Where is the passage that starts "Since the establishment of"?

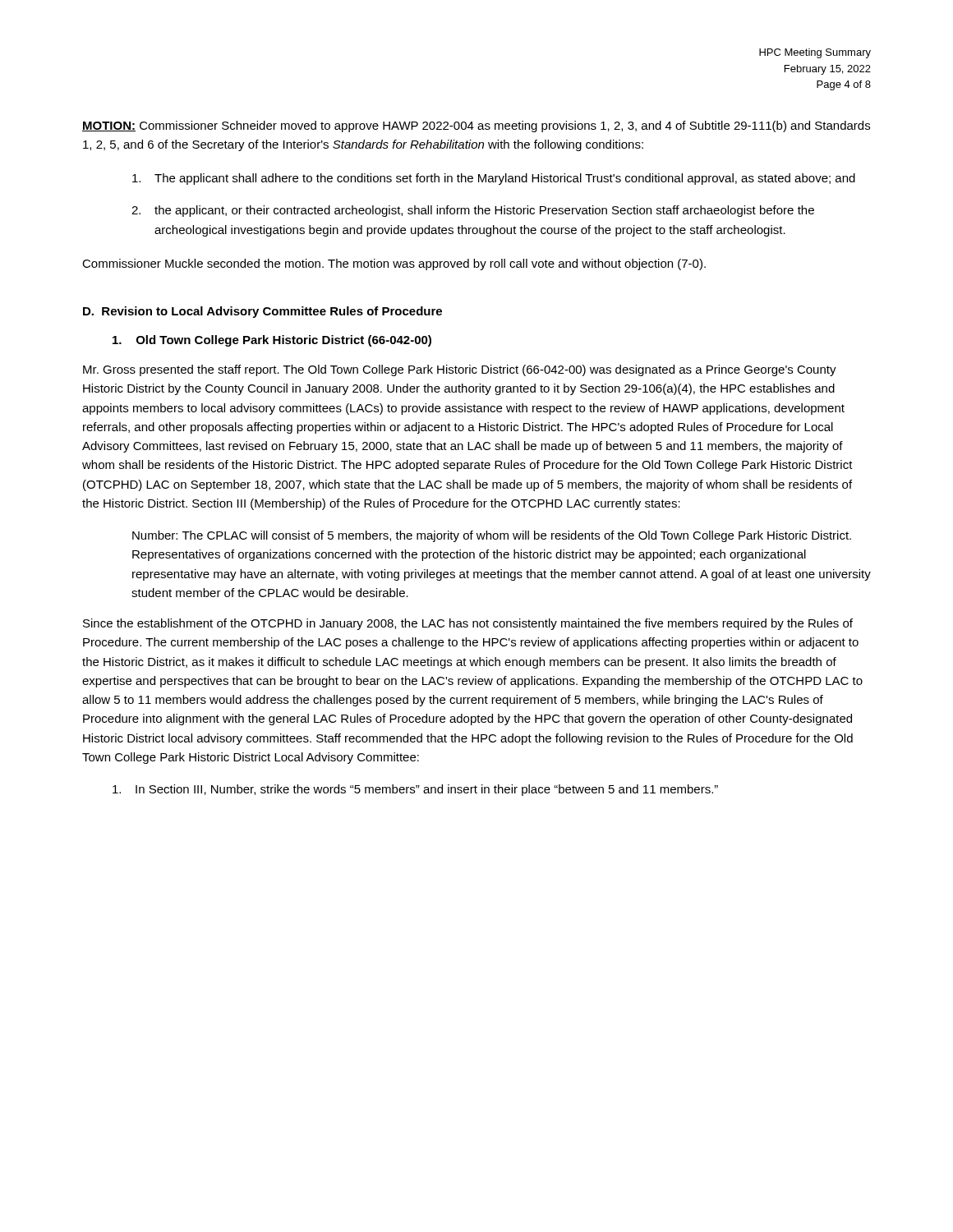(x=472, y=690)
